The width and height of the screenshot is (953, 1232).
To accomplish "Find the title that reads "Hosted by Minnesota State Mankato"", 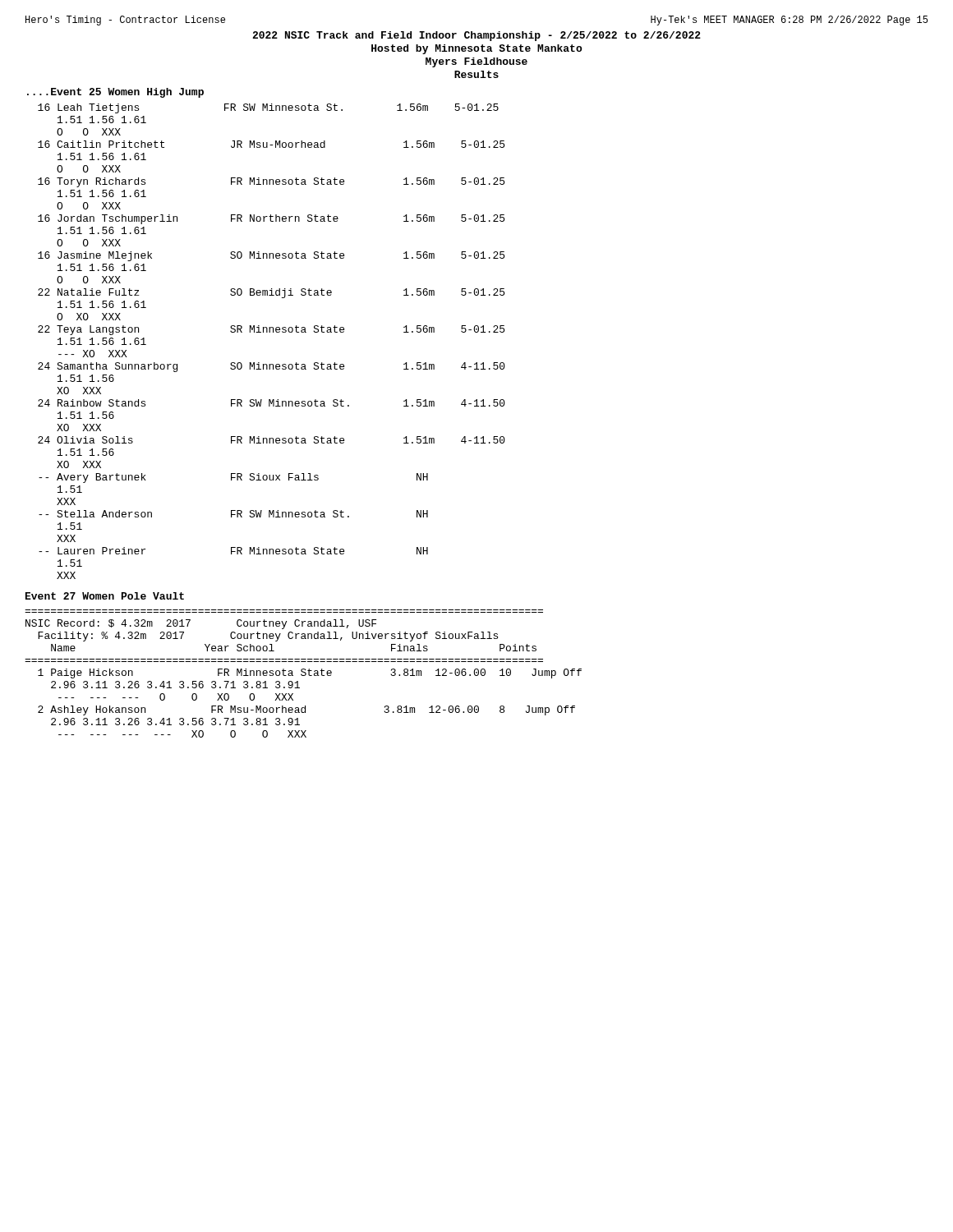I will [x=476, y=49].
